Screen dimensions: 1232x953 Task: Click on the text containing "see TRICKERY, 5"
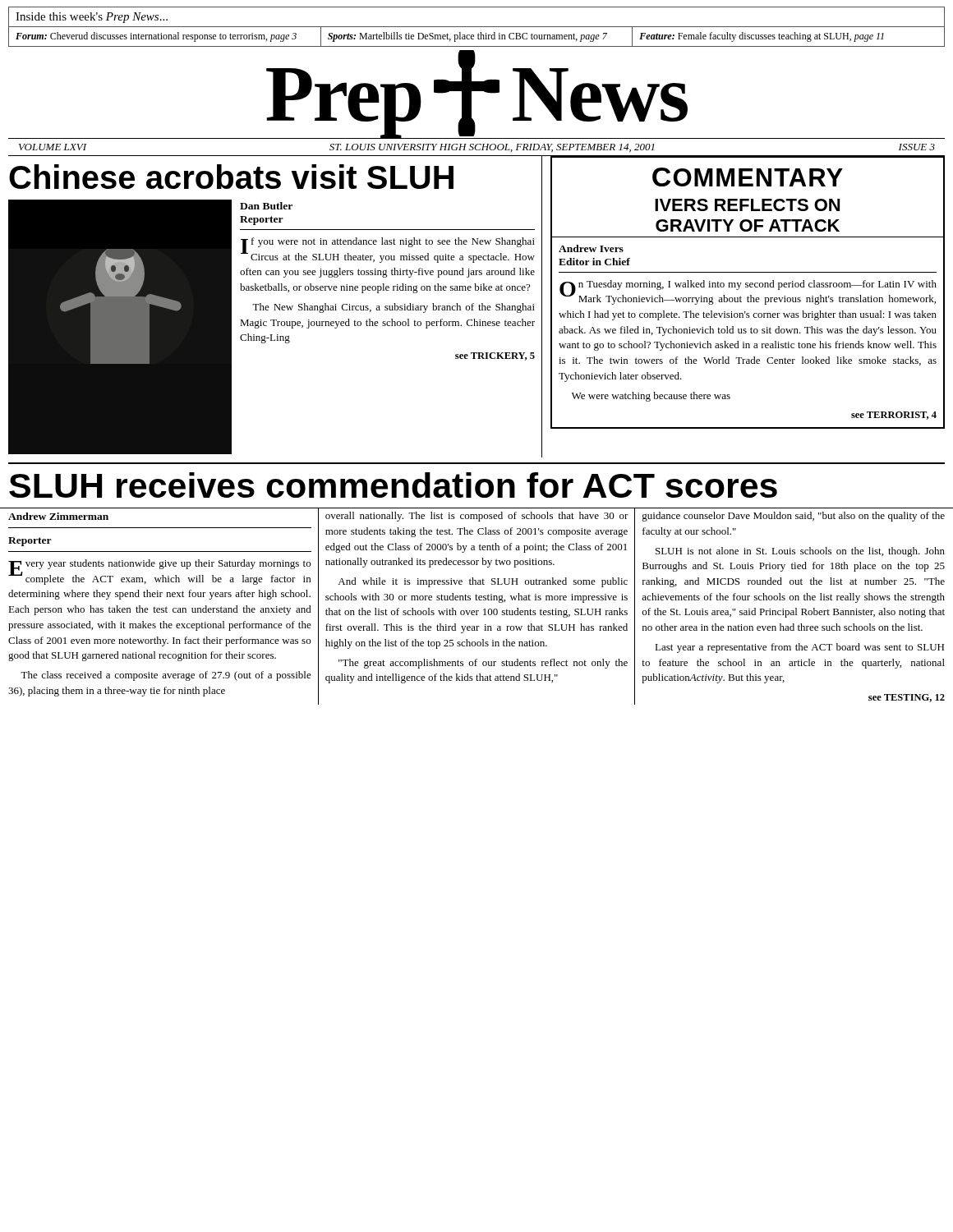[x=495, y=356]
